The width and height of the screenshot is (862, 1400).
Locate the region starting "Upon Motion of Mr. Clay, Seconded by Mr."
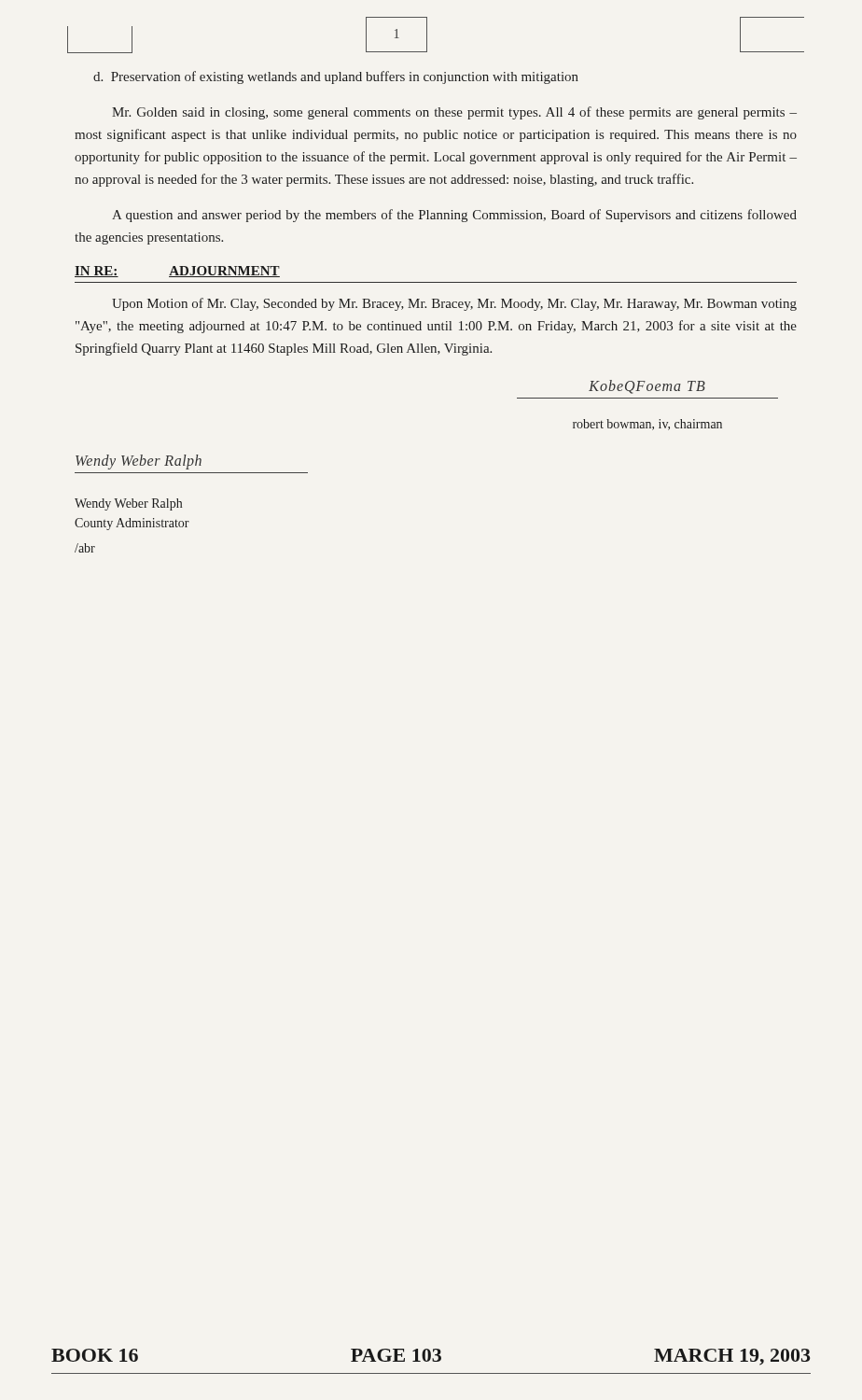pyautogui.click(x=436, y=326)
